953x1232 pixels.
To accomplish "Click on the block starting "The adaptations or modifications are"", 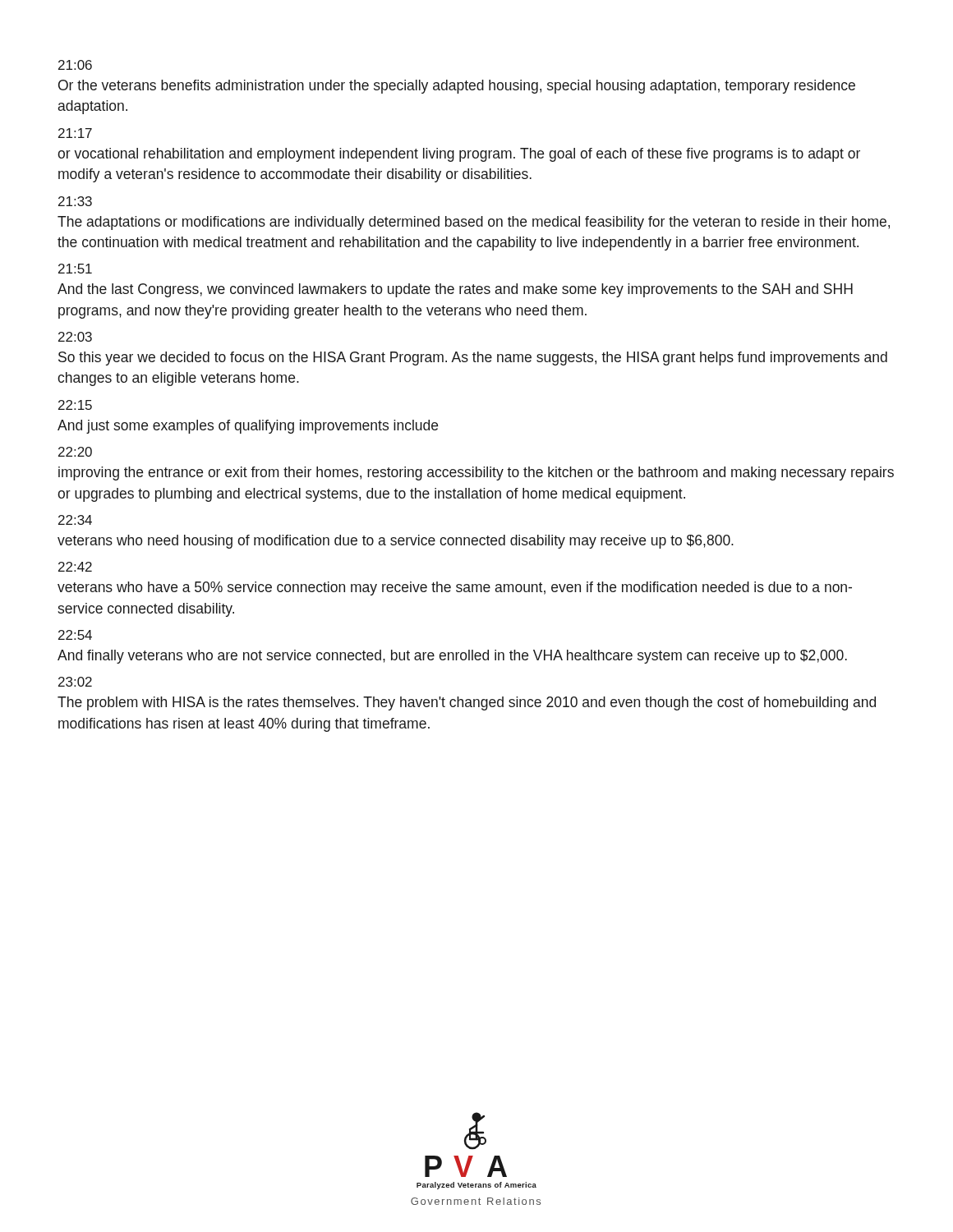I will (x=476, y=232).
